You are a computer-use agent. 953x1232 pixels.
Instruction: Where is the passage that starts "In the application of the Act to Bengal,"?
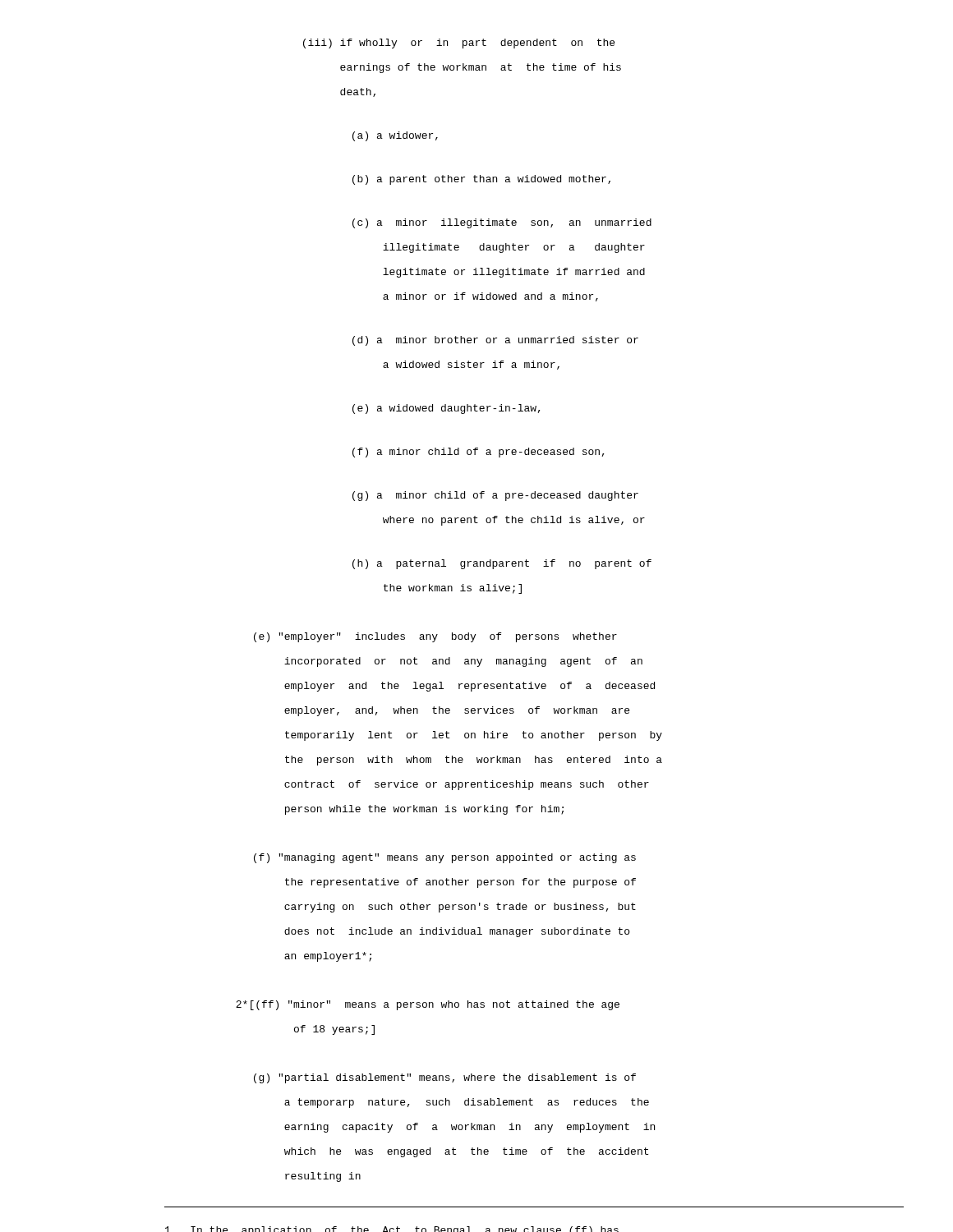[392, 1228]
